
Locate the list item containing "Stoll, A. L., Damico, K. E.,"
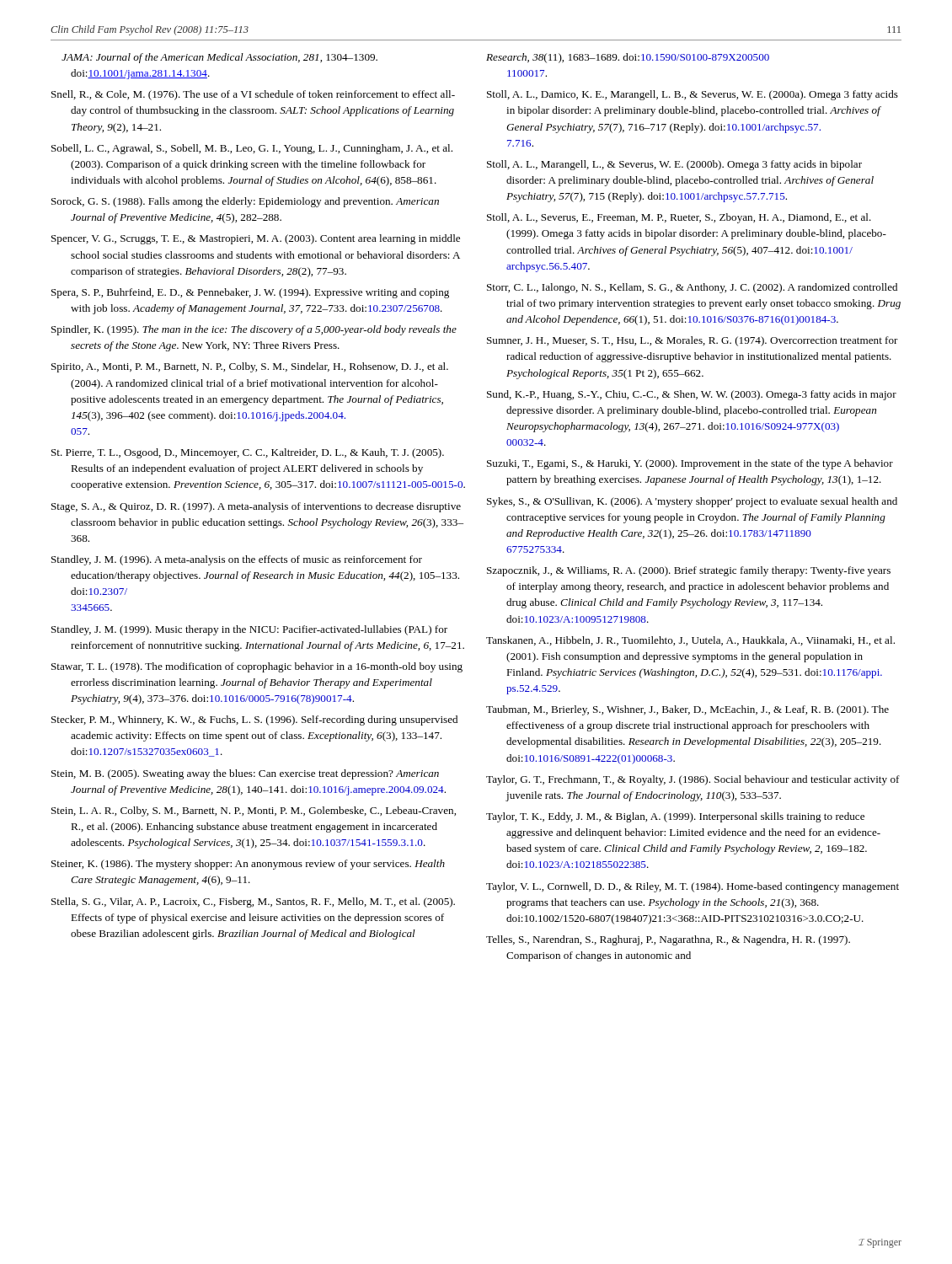(x=692, y=118)
